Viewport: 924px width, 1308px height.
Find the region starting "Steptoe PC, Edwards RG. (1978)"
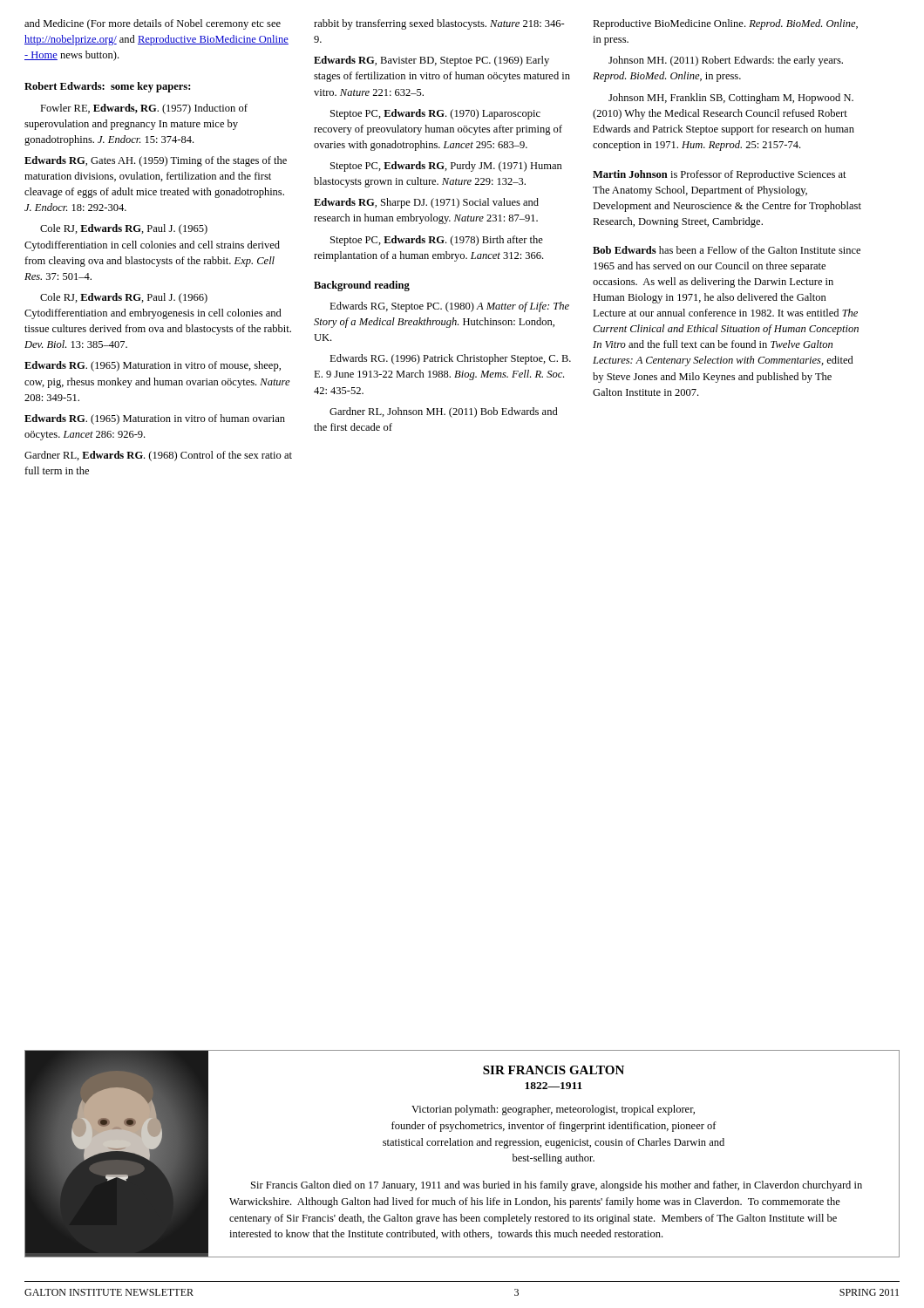point(443,247)
